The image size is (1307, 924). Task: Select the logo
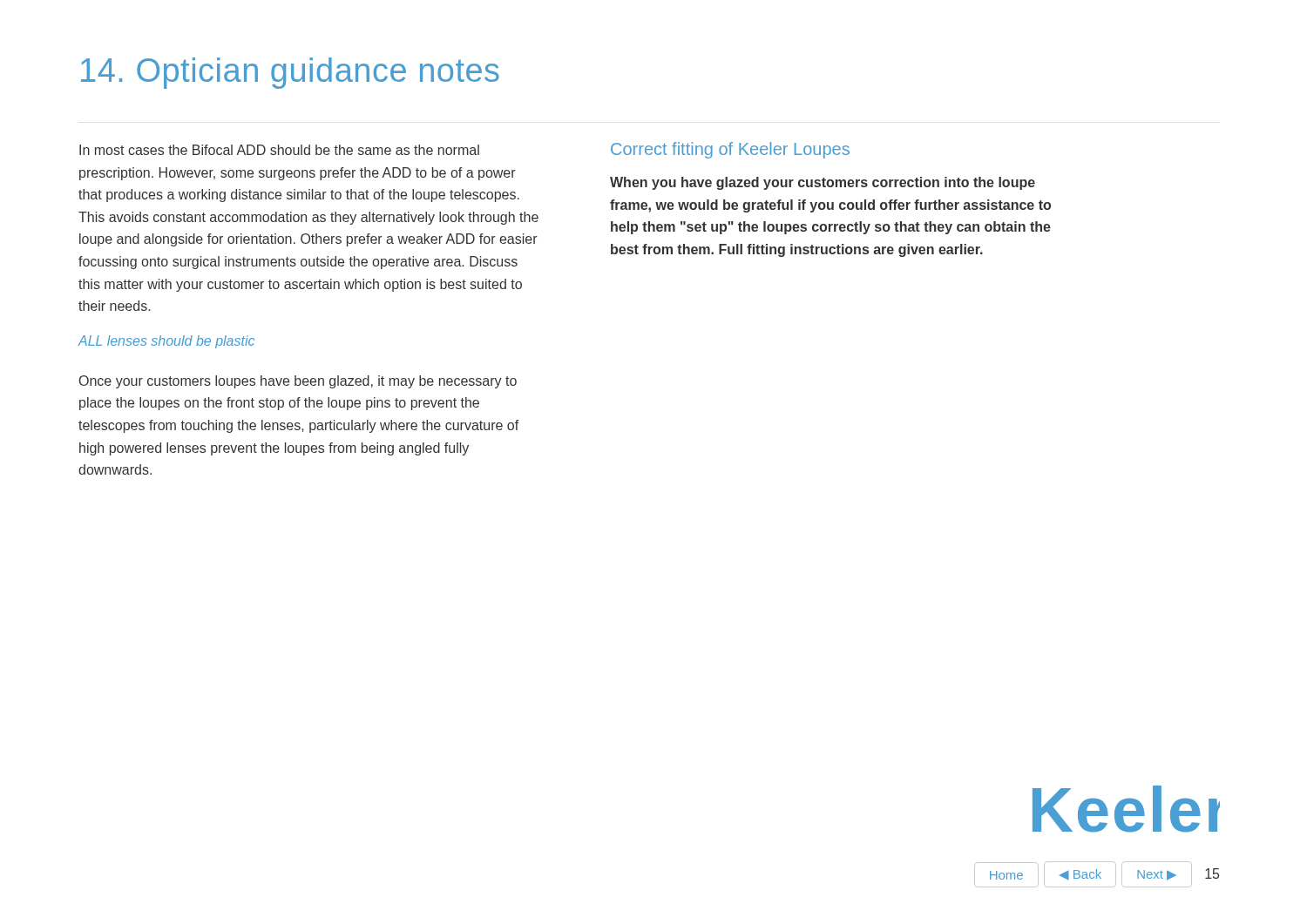point(1124,809)
